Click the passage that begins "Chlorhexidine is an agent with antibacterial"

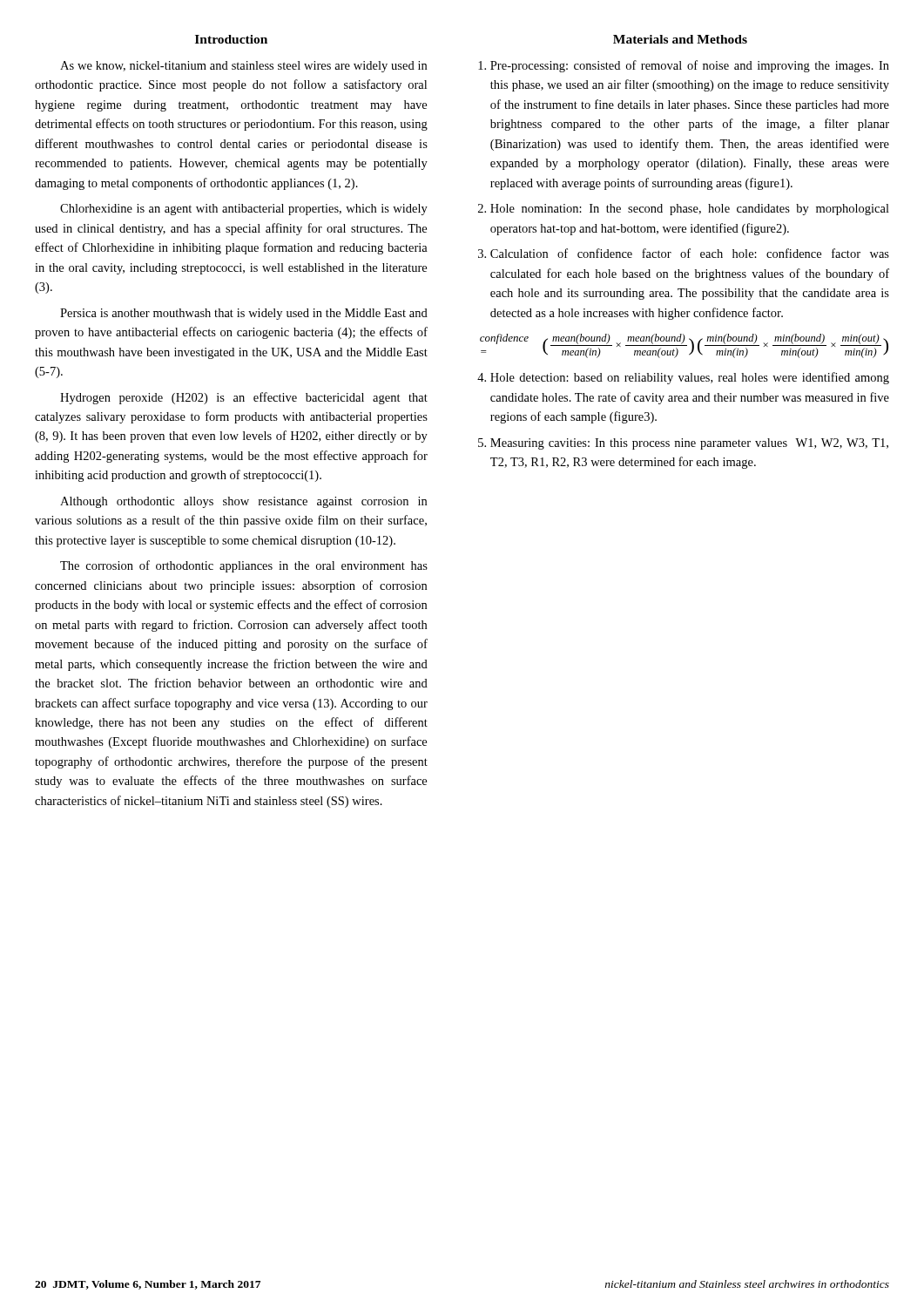point(231,248)
